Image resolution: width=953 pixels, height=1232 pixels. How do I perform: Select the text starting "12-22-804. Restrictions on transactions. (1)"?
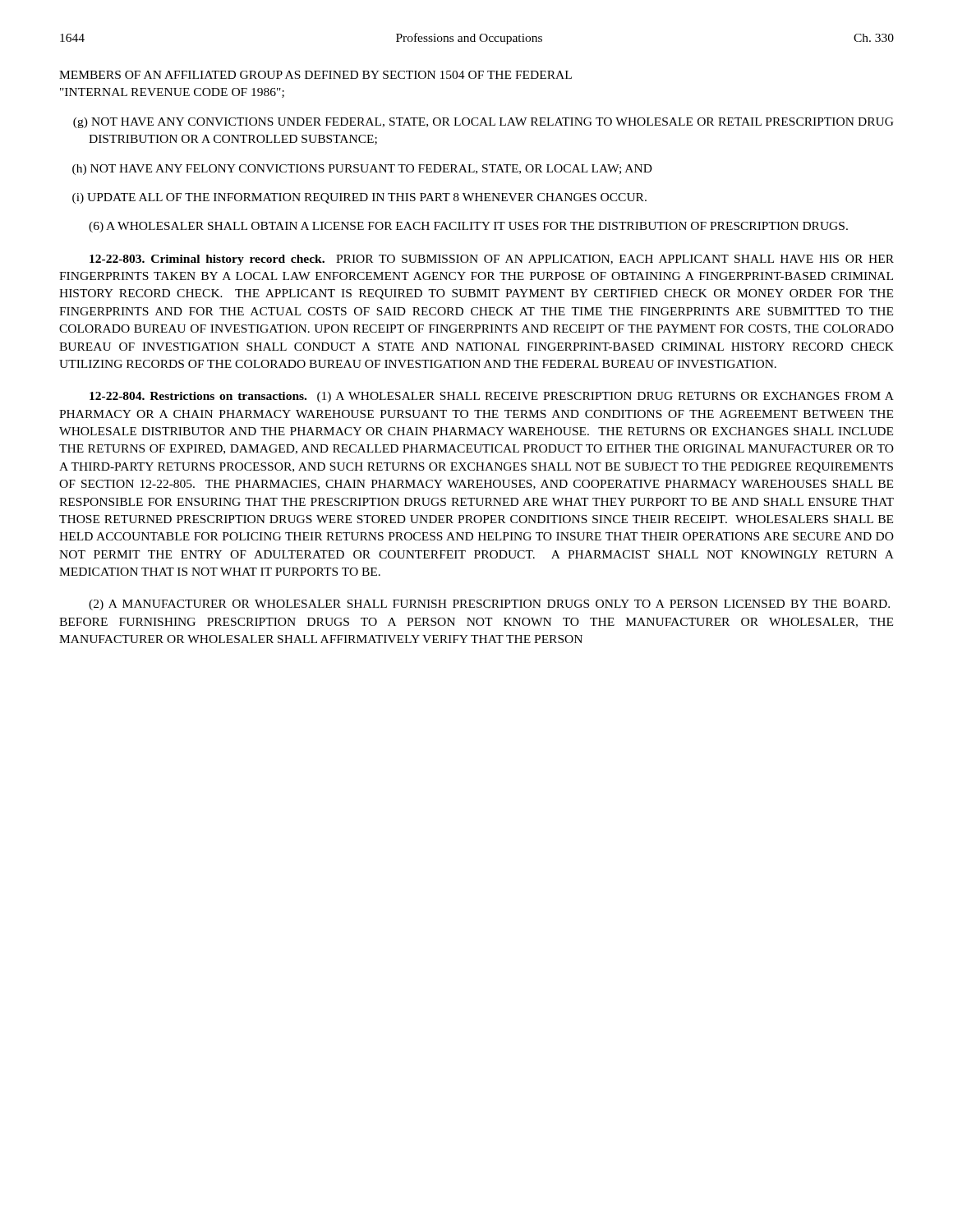click(x=476, y=484)
